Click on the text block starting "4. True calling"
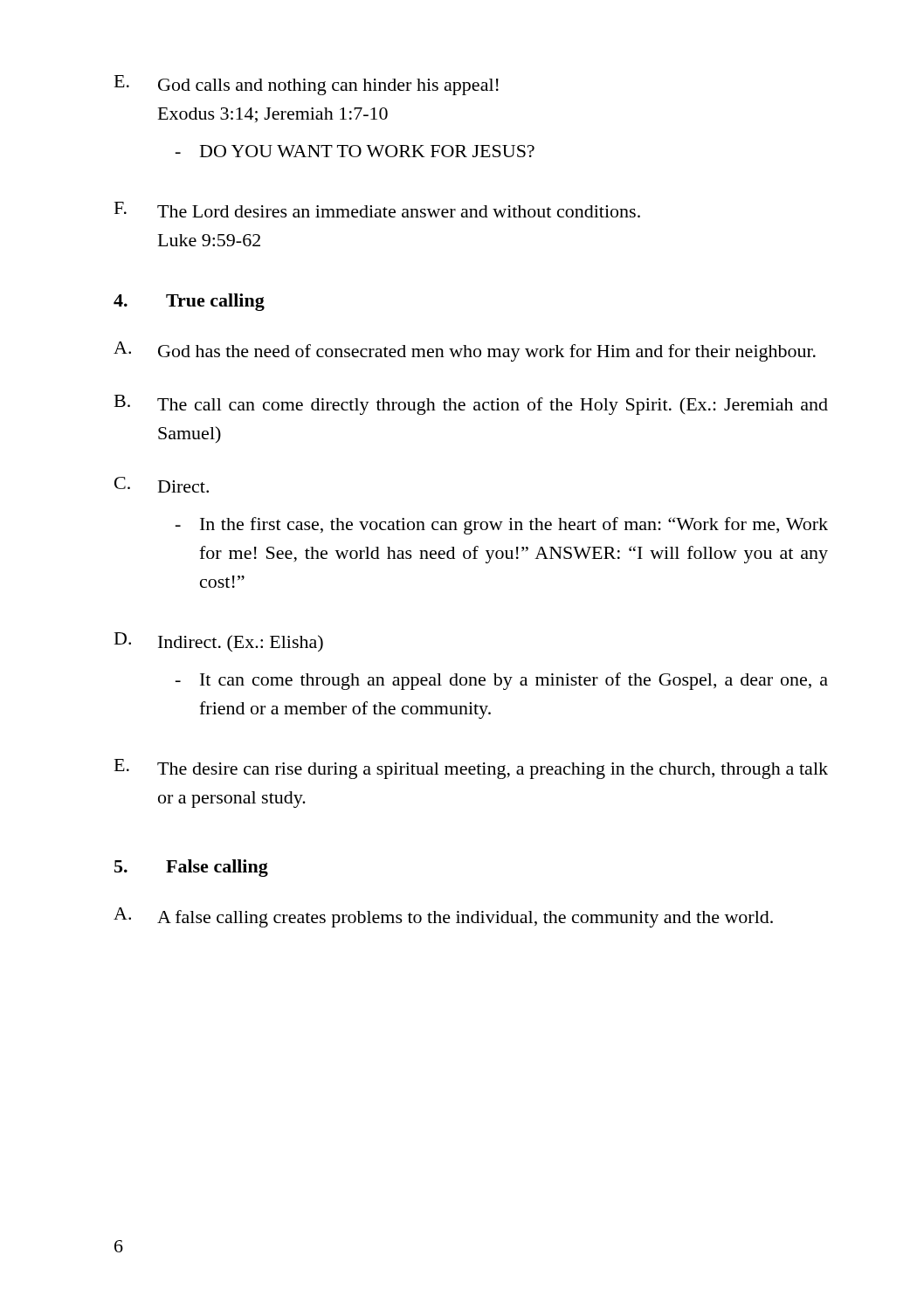The height and width of the screenshot is (1310, 924). click(189, 300)
